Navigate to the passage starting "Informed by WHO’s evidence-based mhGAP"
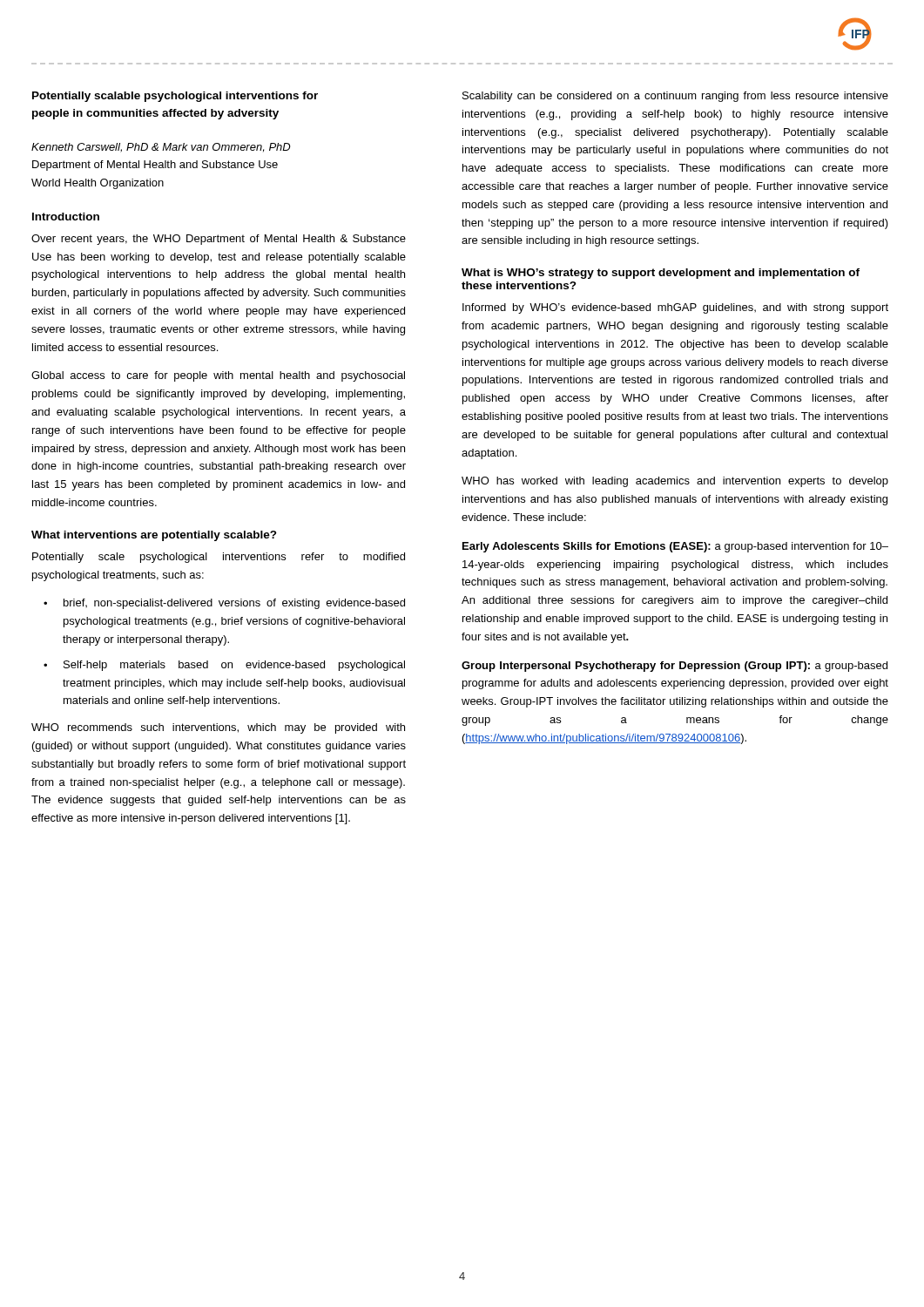 675,380
